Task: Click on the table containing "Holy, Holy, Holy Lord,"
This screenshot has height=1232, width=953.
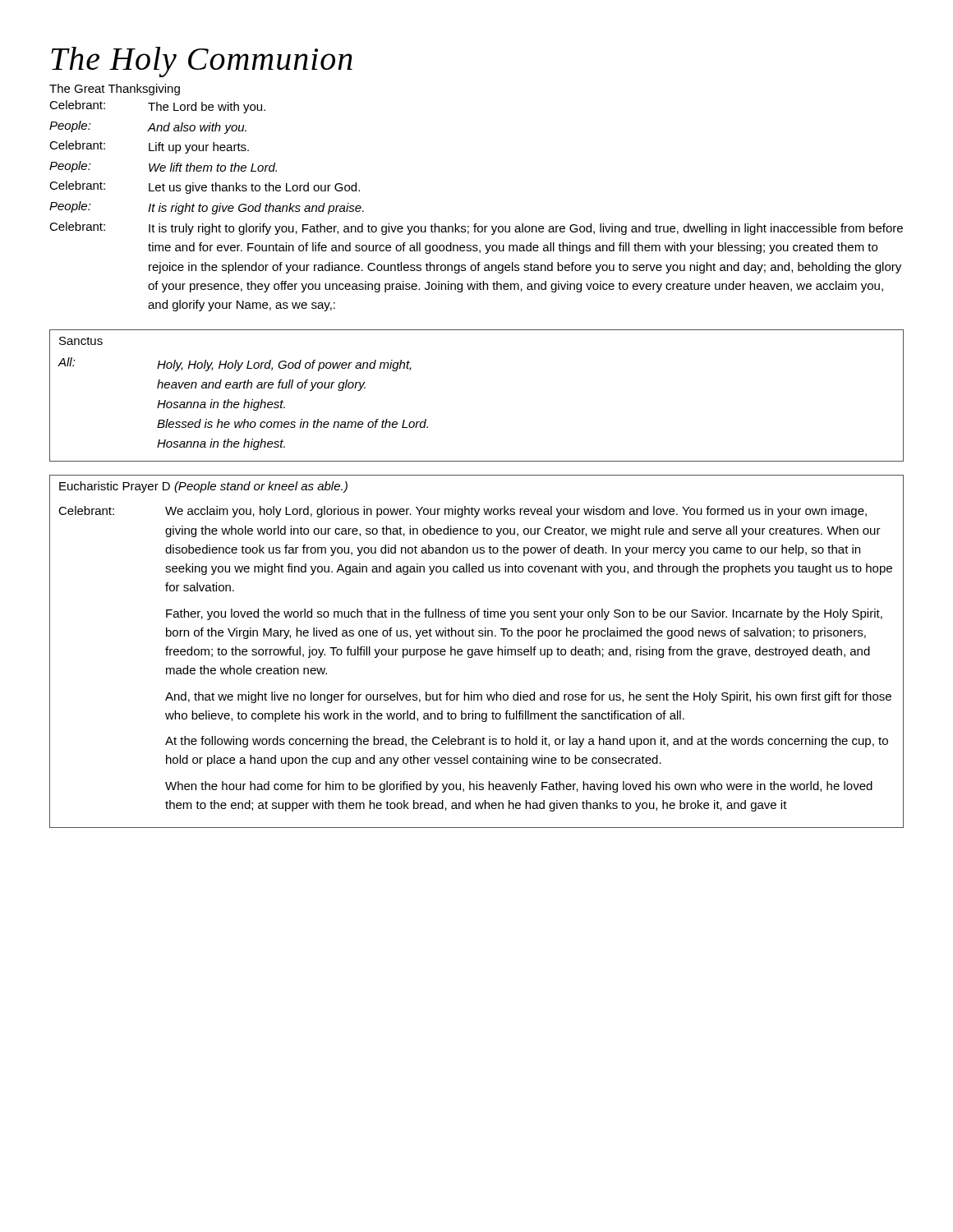Action: coord(476,396)
